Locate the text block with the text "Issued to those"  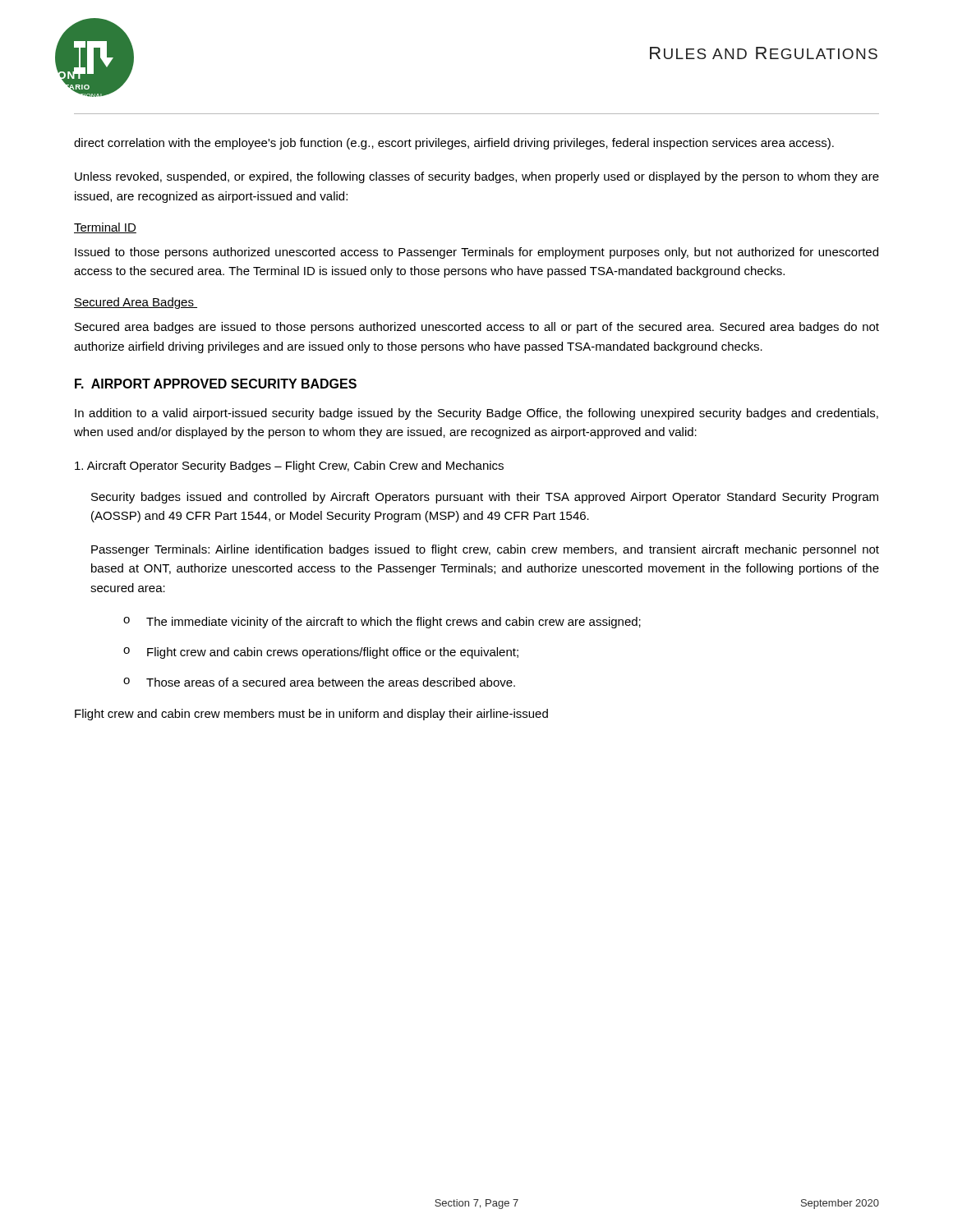tap(476, 261)
